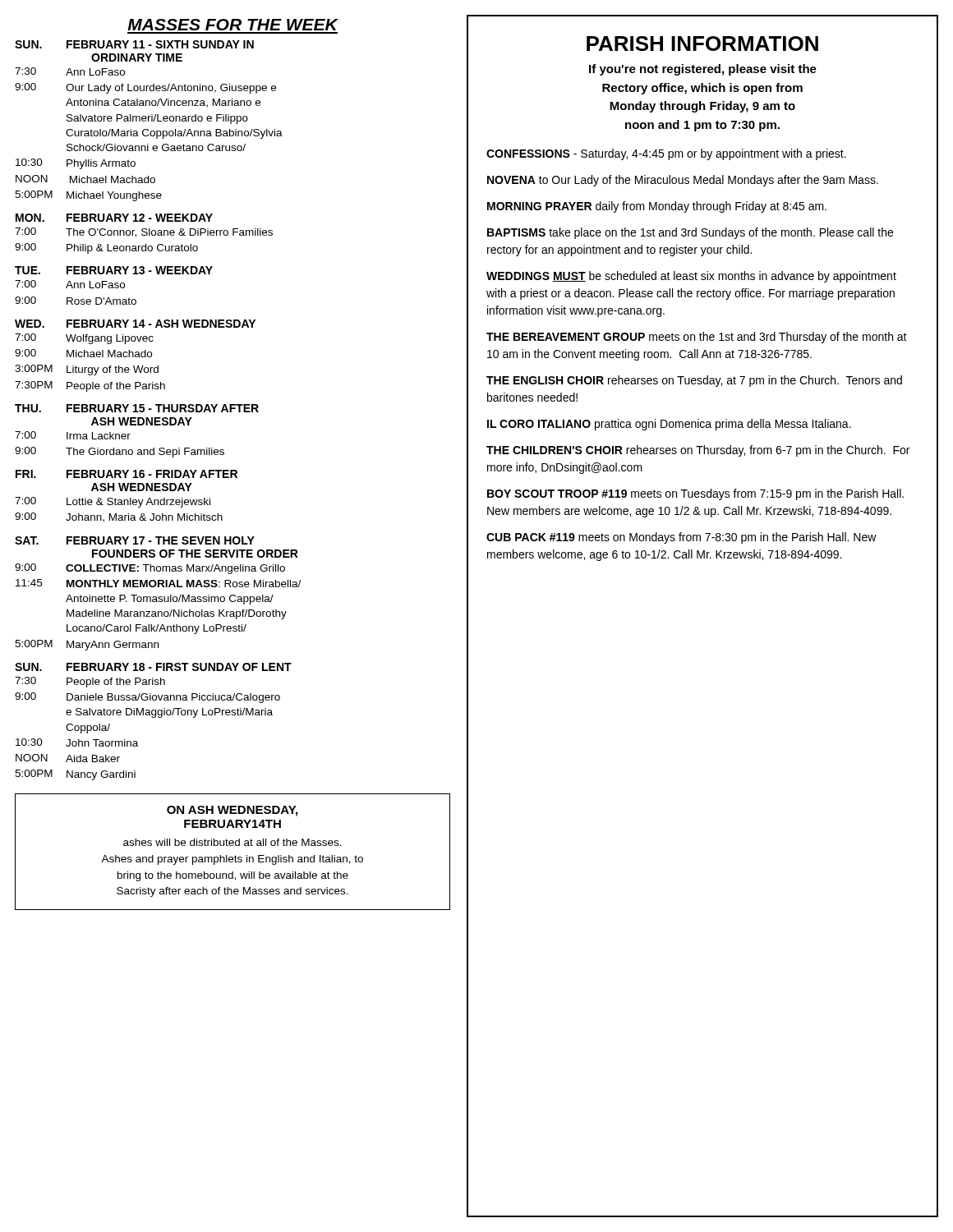Point to "7:00 Ann LoFaso"
Image resolution: width=953 pixels, height=1232 pixels.
click(70, 285)
